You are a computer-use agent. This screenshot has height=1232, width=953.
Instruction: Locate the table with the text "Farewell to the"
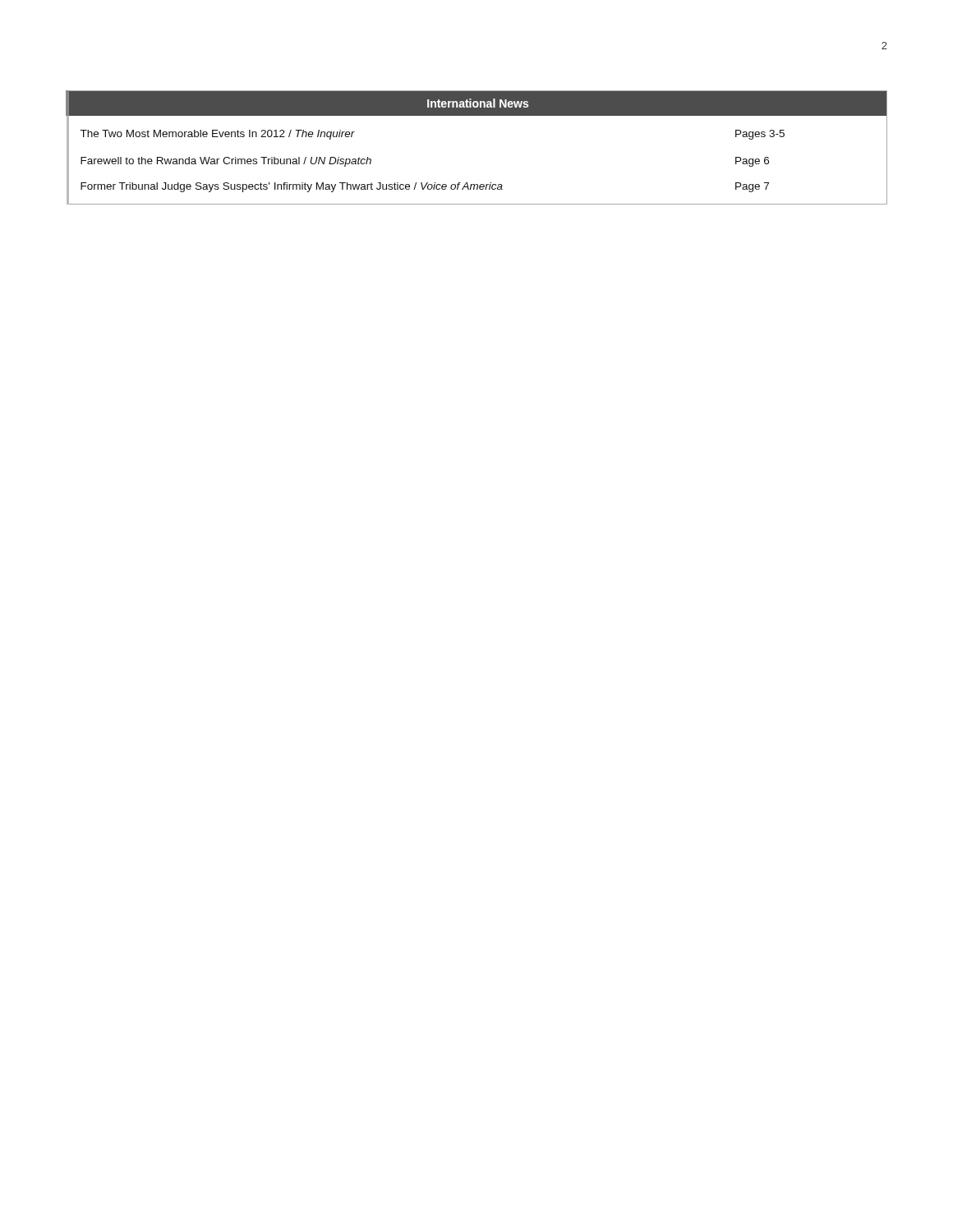pyautogui.click(x=476, y=147)
